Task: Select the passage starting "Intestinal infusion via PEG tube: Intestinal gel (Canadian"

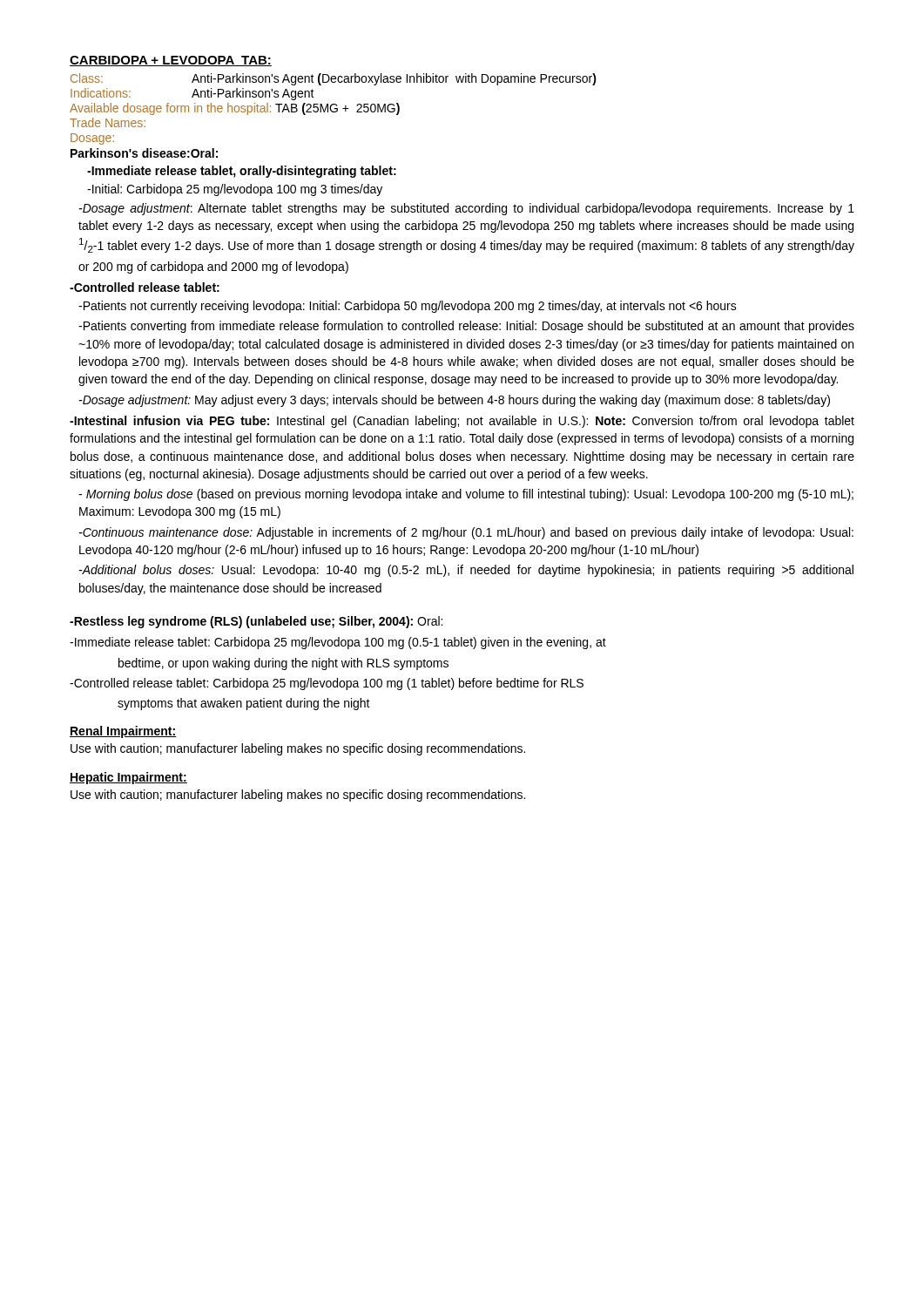Action: (462, 447)
